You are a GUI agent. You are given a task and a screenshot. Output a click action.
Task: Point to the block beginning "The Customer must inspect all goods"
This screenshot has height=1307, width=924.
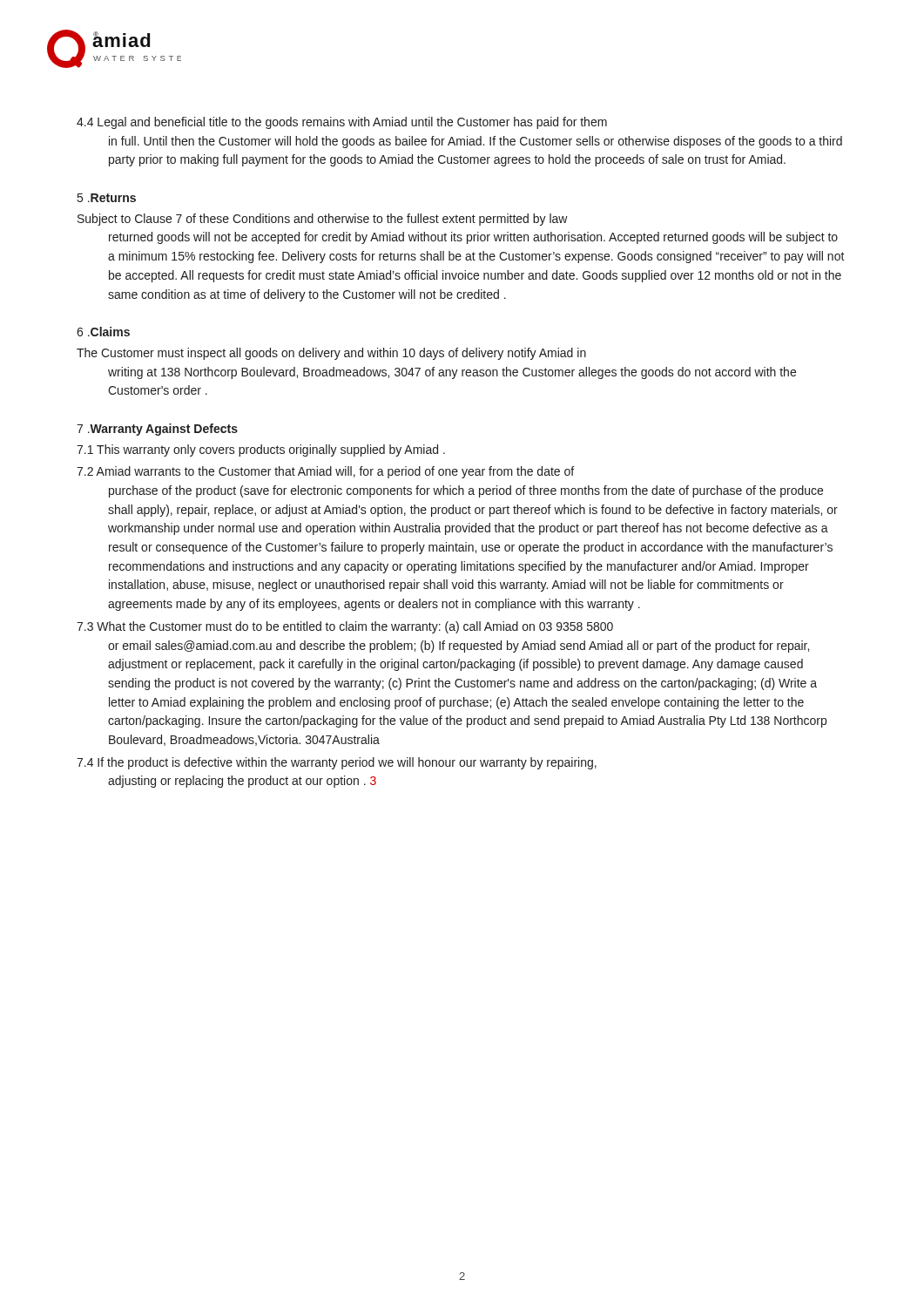[x=462, y=373]
